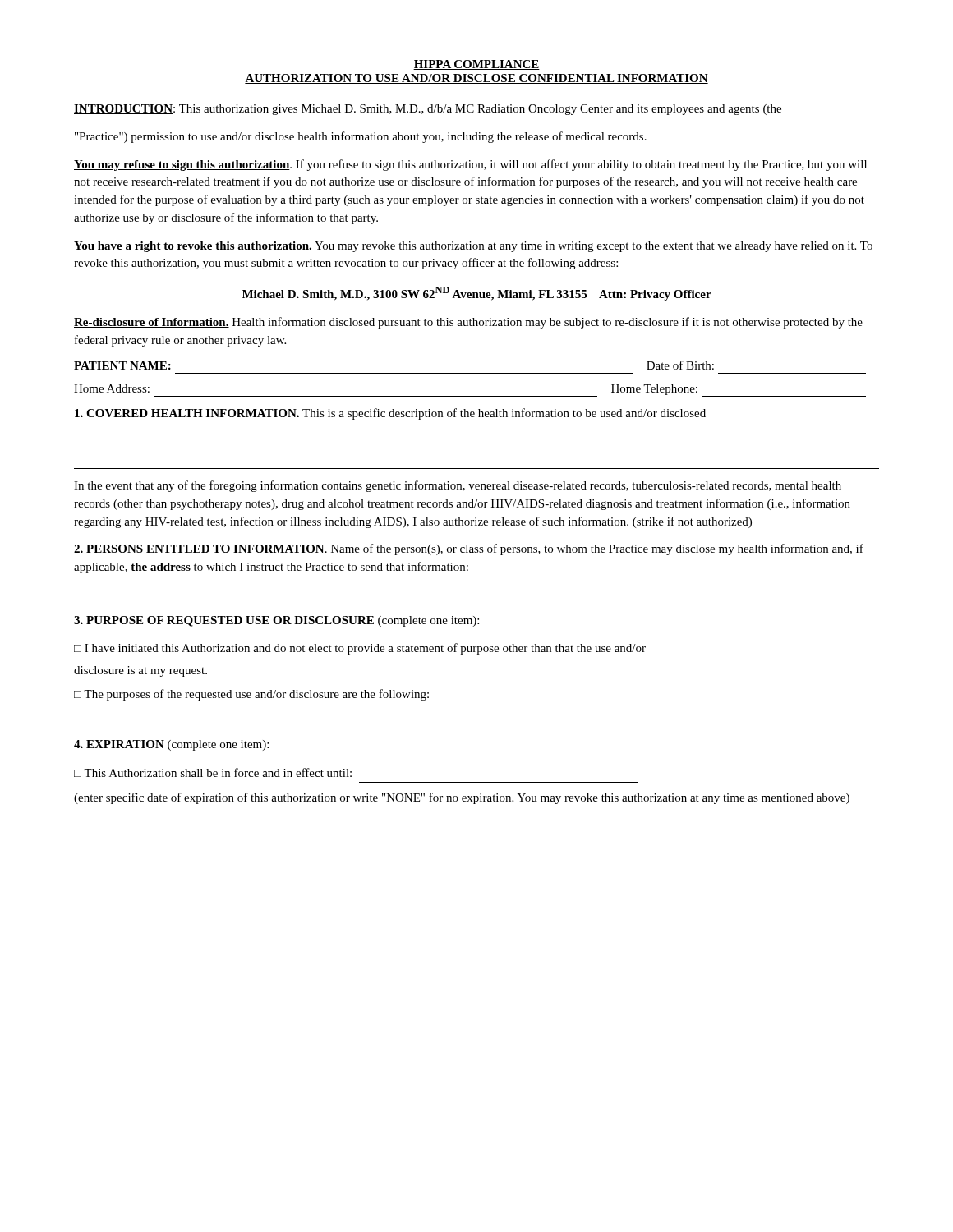Select the text block starting "PERSONS ENTITLED TO INFORMATION. Name of the"
The image size is (953, 1232).
(x=476, y=570)
